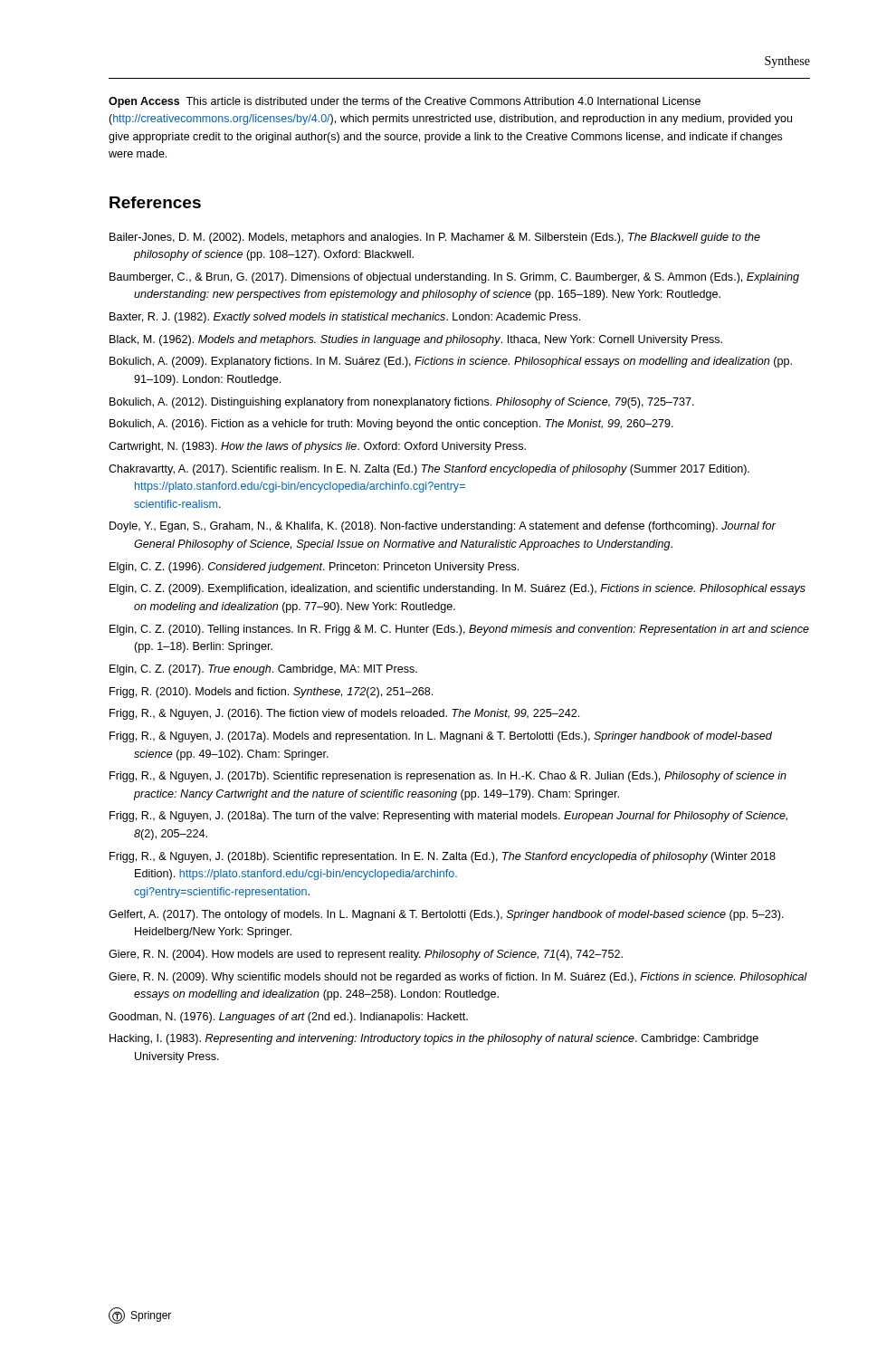Click on the passage starting "Cartwright, N. (1983). How the laws of"
Image resolution: width=896 pixels, height=1358 pixels.
coord(318,446)
